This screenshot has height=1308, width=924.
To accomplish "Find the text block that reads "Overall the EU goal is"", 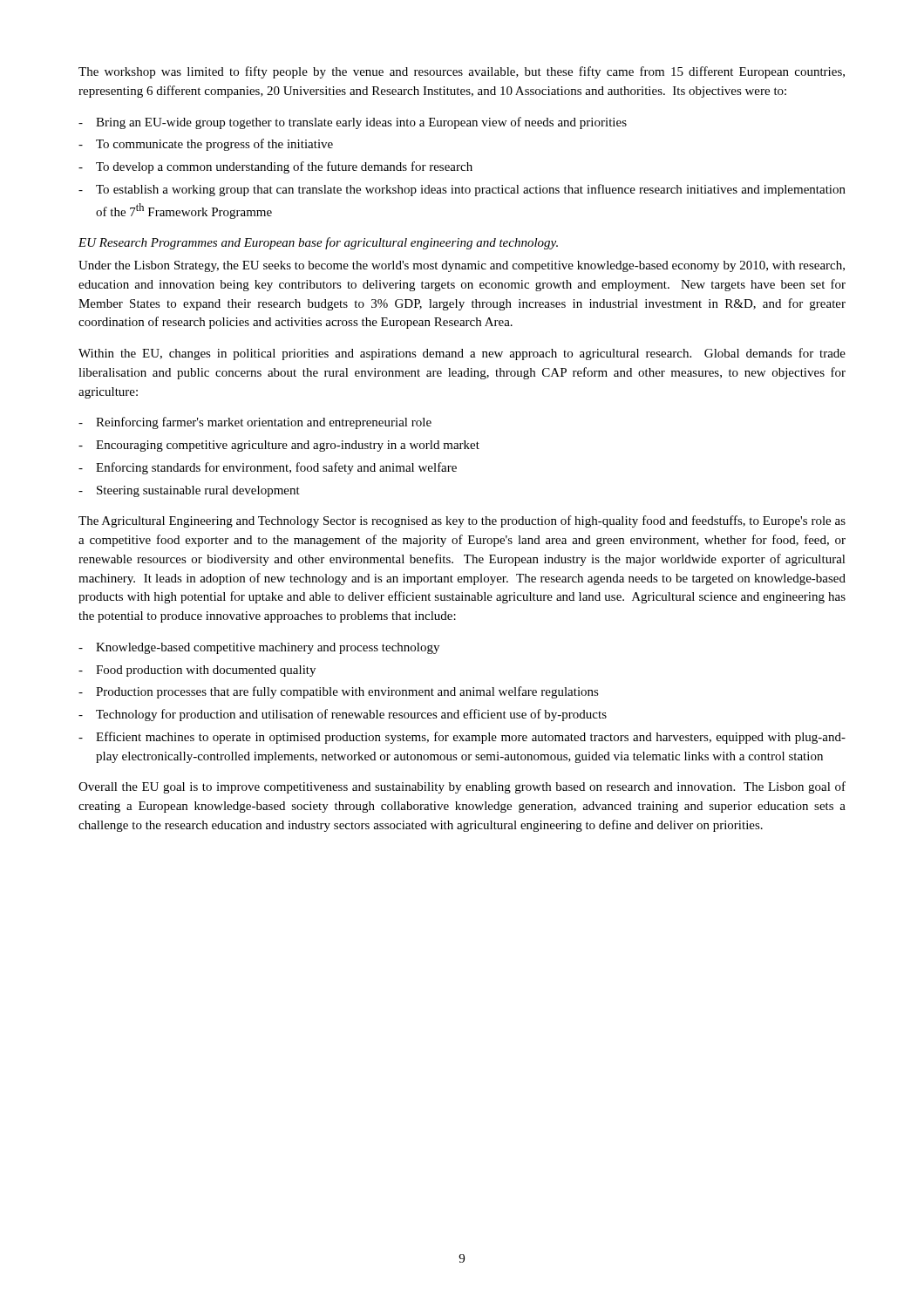I will 462,806.
